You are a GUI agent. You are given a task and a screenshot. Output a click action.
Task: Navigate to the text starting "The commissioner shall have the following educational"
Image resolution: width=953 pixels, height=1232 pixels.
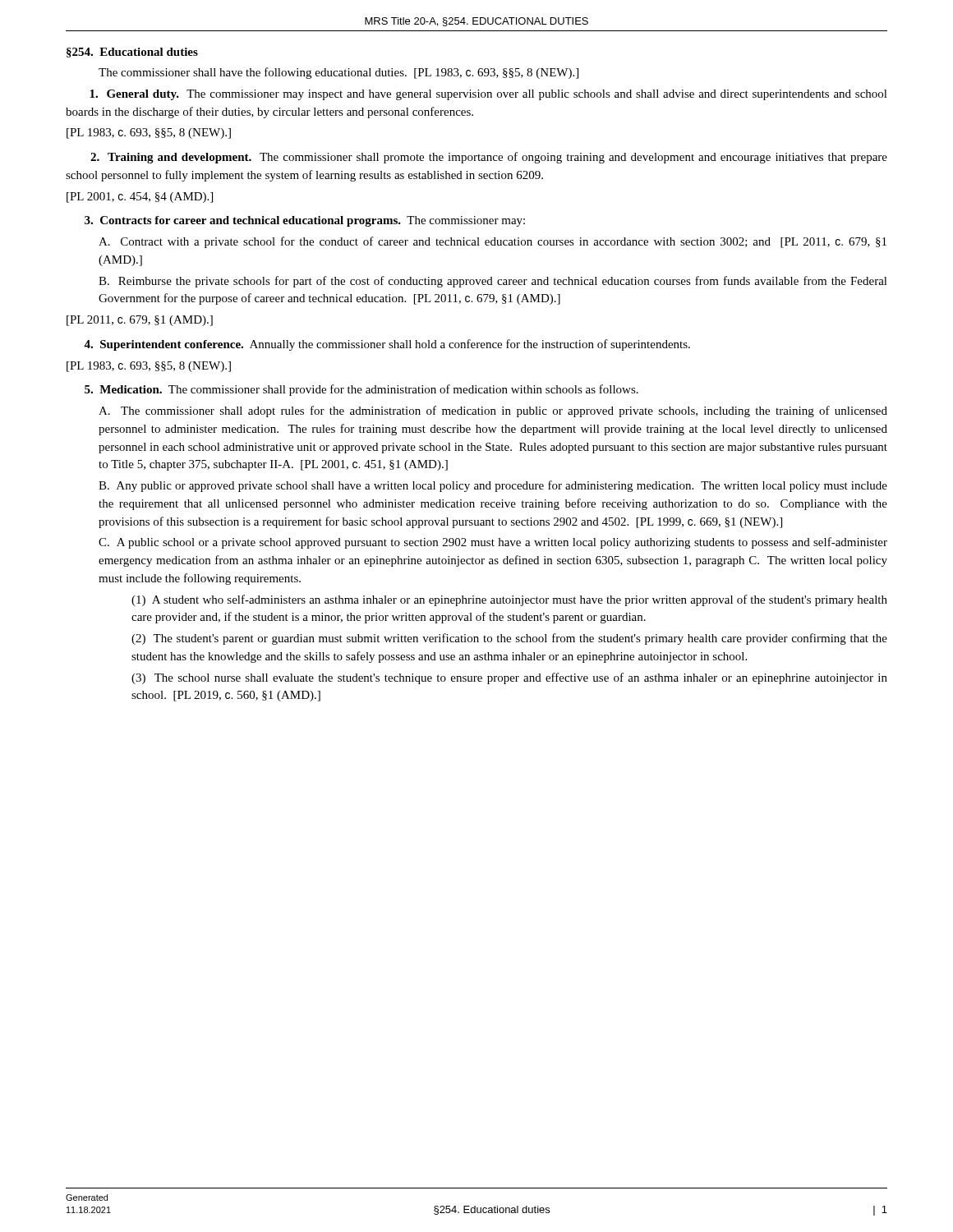tap(339, 72)
